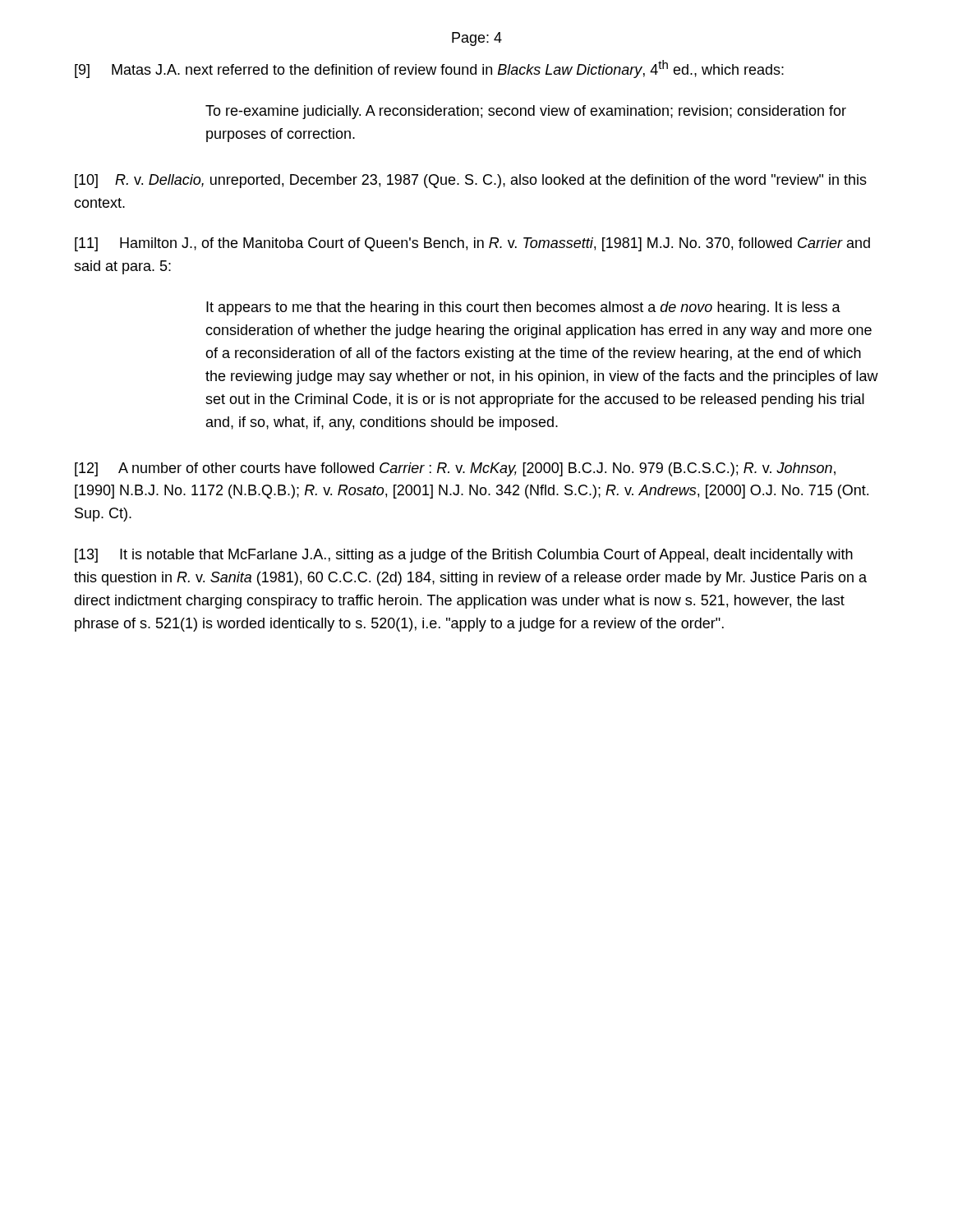This screenshot has width=953, height=1232.
Task: Locate the region starting "To re-examine judicially. A reconsideration;"
Action: click(x=526, y=122)
